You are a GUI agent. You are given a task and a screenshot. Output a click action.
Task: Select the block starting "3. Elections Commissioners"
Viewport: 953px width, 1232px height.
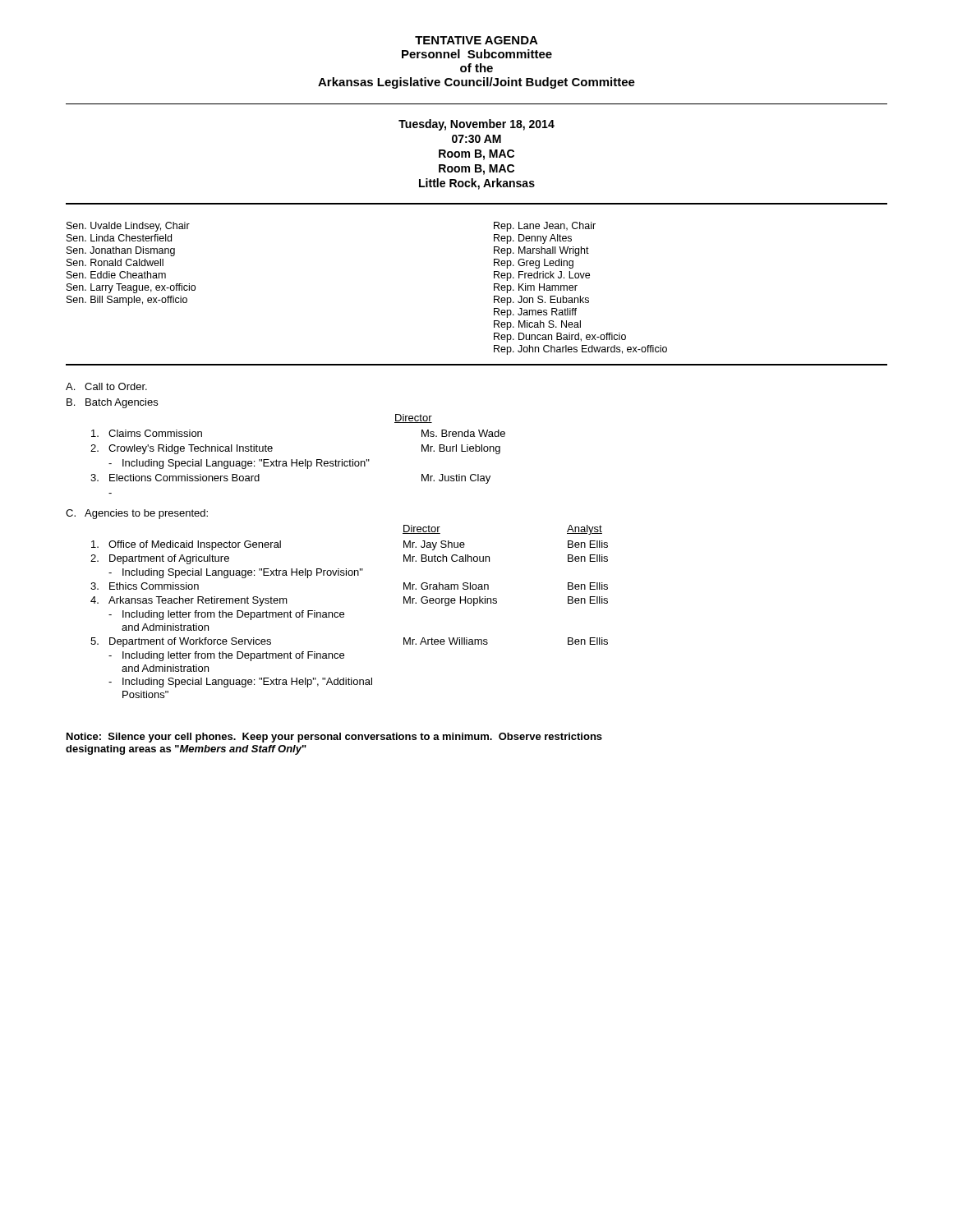click(489, 485)
